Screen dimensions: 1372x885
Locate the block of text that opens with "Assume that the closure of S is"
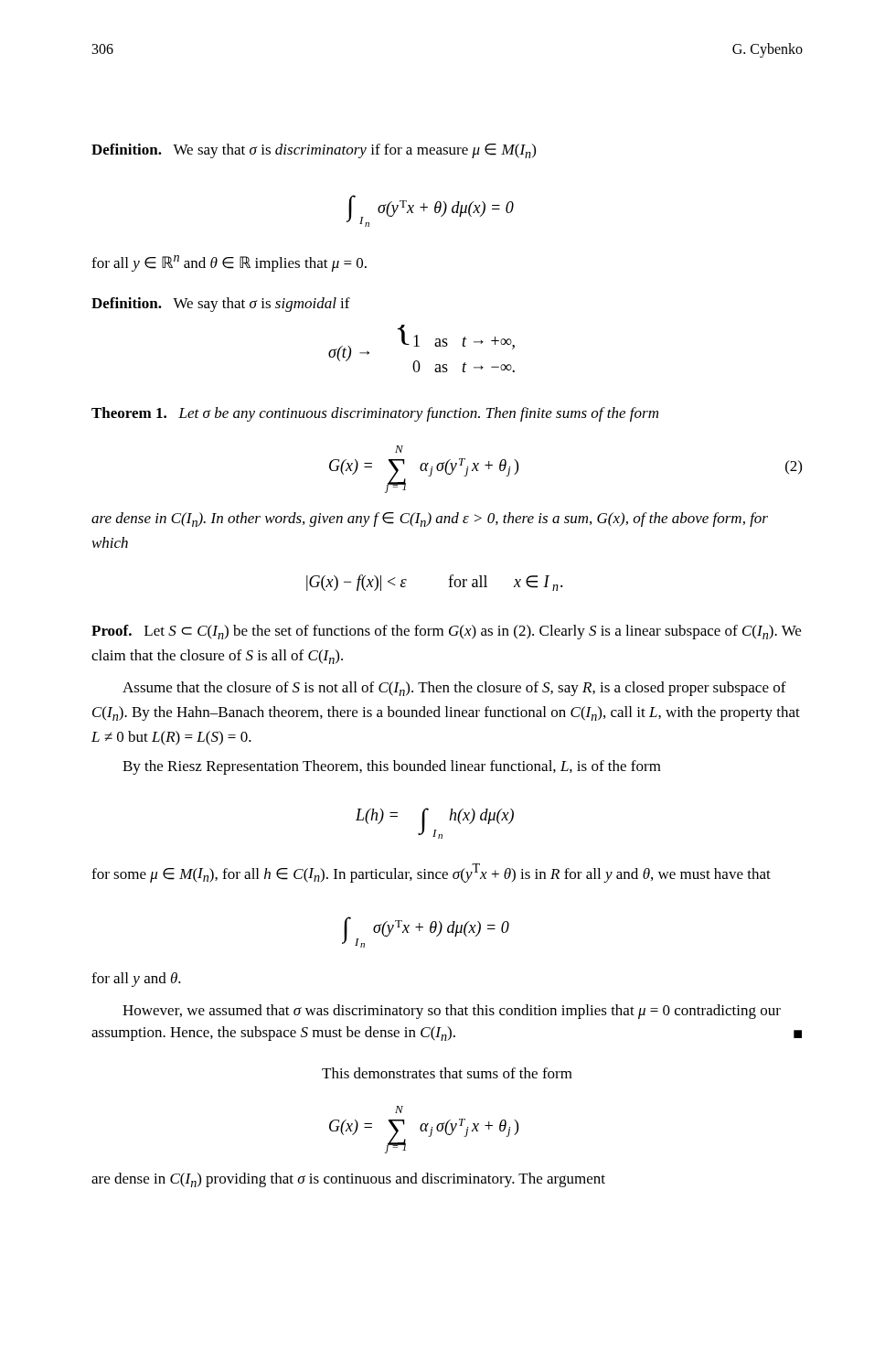click(x=446, y=712)
